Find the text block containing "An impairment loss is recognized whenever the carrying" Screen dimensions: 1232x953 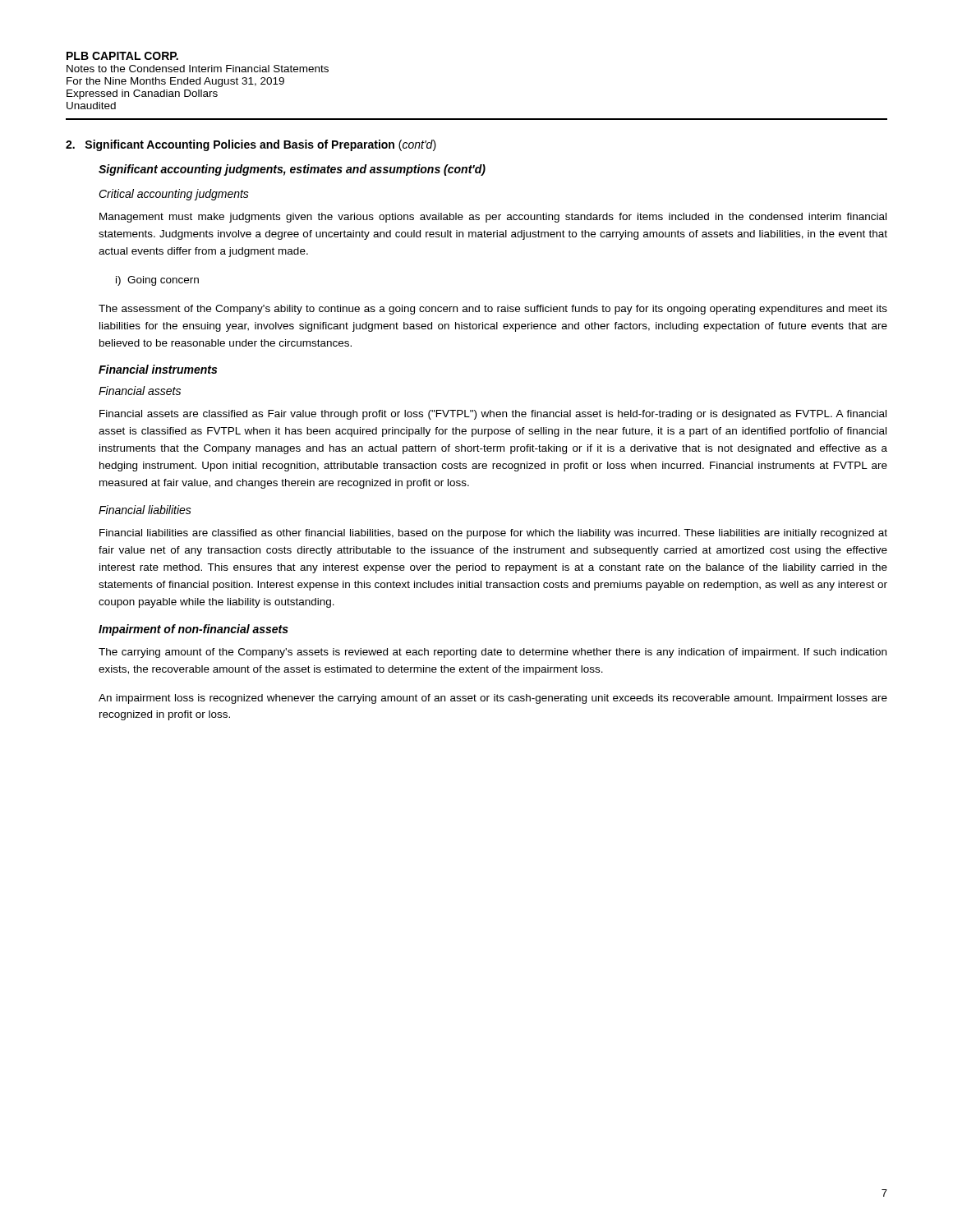click(493, 706)
